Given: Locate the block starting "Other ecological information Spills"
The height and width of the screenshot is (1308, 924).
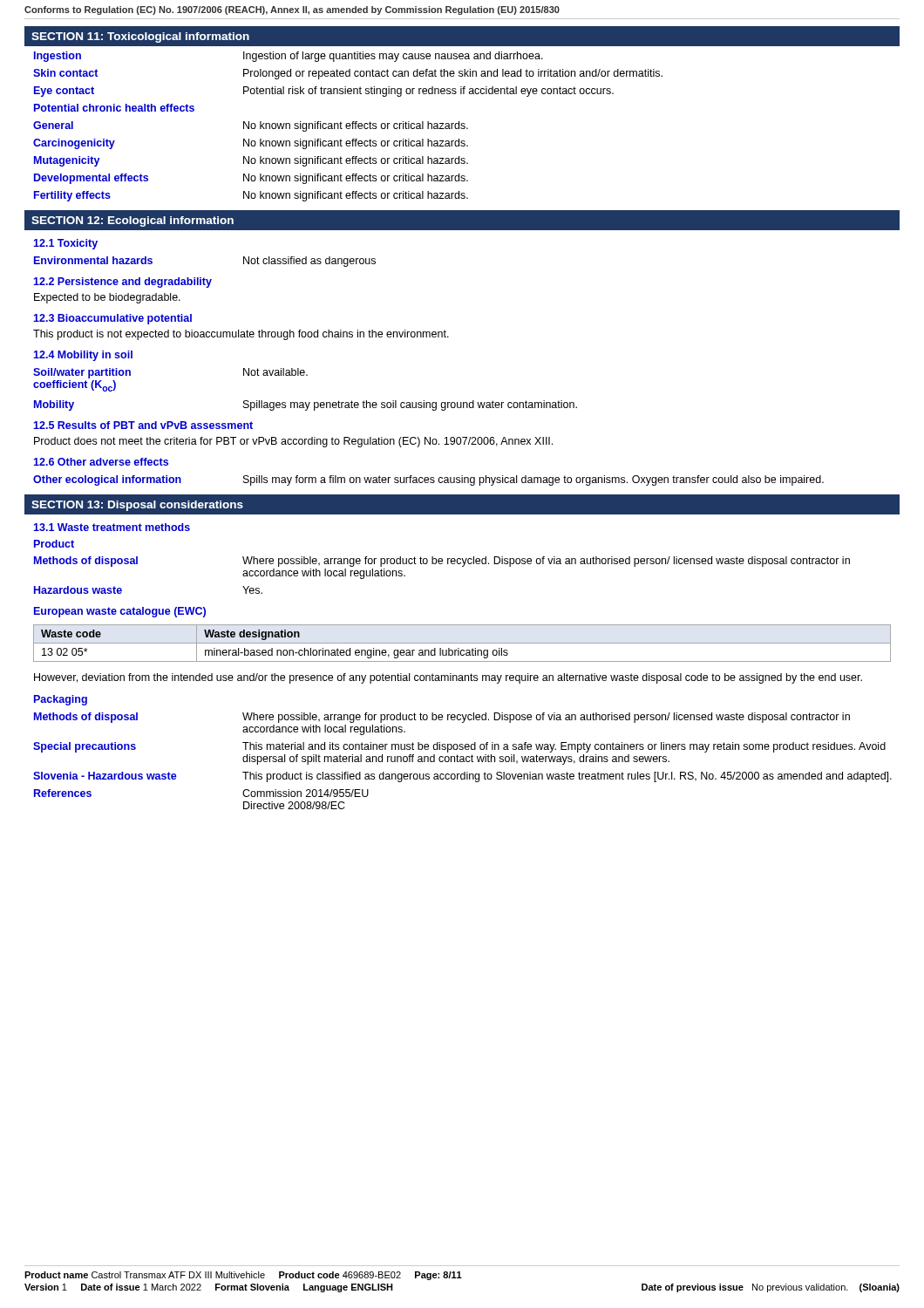Looking at the screenshot, I should pyautogui.click(x=462, y=479).
